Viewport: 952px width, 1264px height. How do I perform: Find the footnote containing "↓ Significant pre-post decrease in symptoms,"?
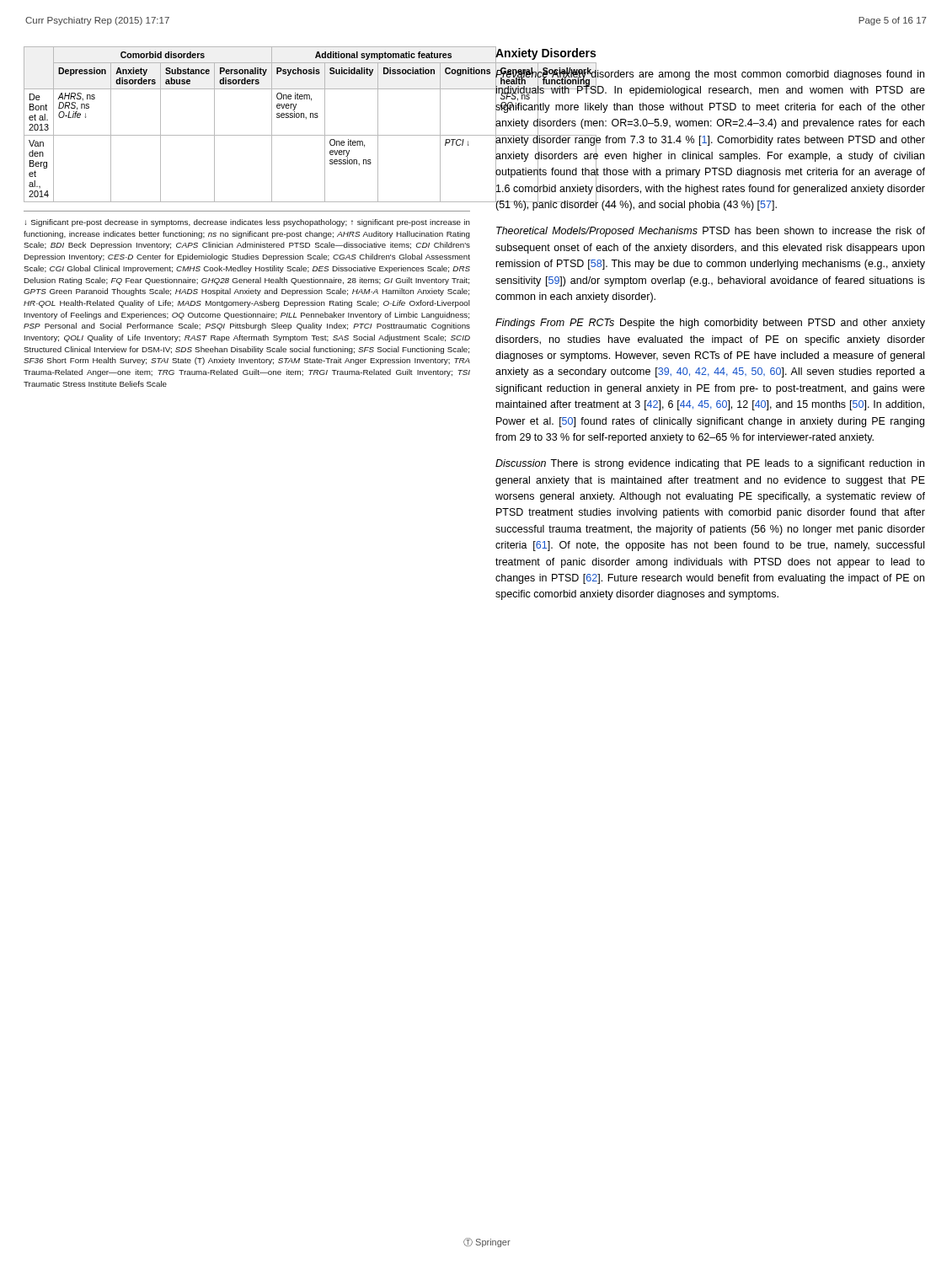[x=247, y=303]
